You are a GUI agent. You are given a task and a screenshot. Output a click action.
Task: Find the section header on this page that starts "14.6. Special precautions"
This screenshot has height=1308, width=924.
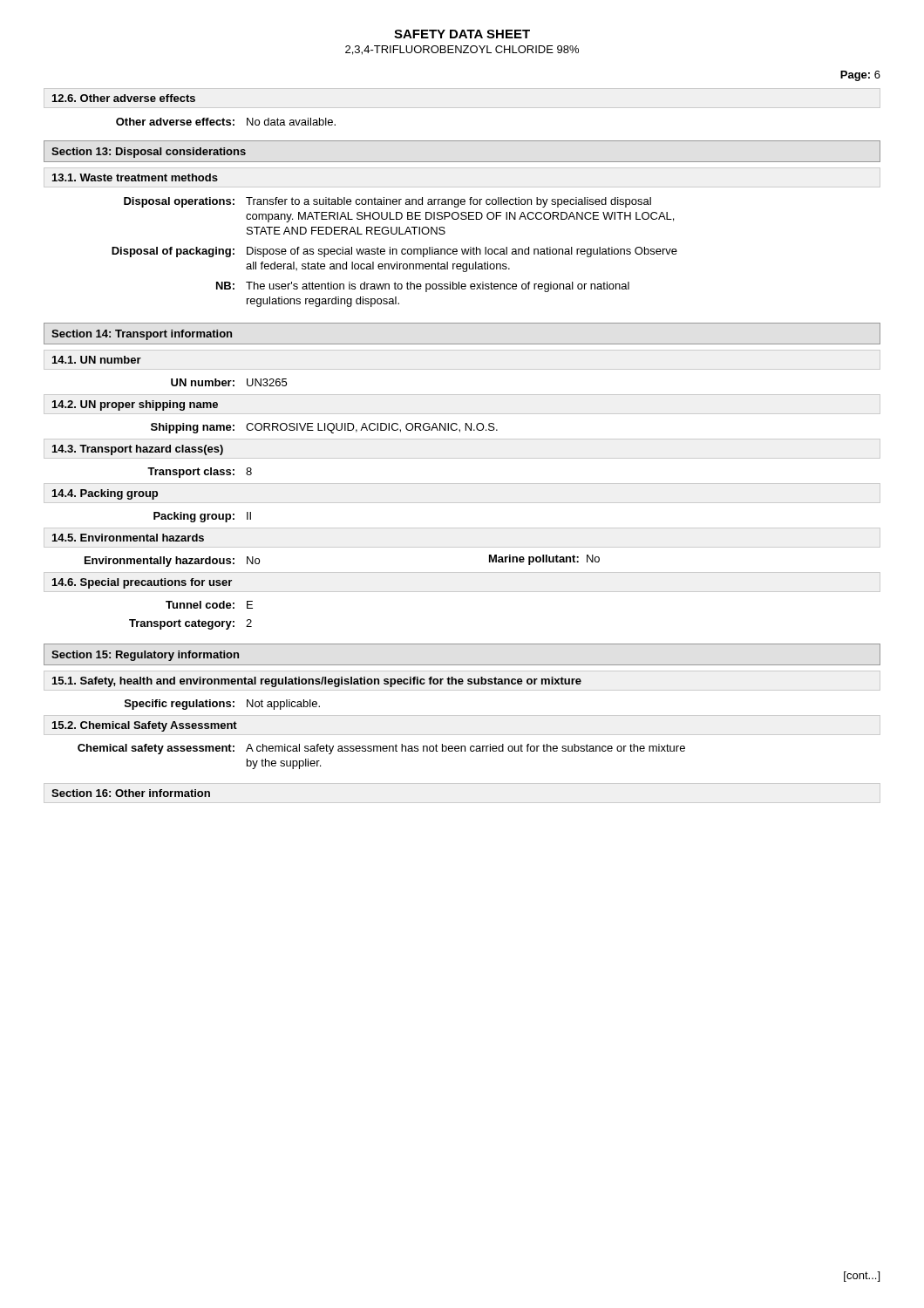[x=142, y=582]
